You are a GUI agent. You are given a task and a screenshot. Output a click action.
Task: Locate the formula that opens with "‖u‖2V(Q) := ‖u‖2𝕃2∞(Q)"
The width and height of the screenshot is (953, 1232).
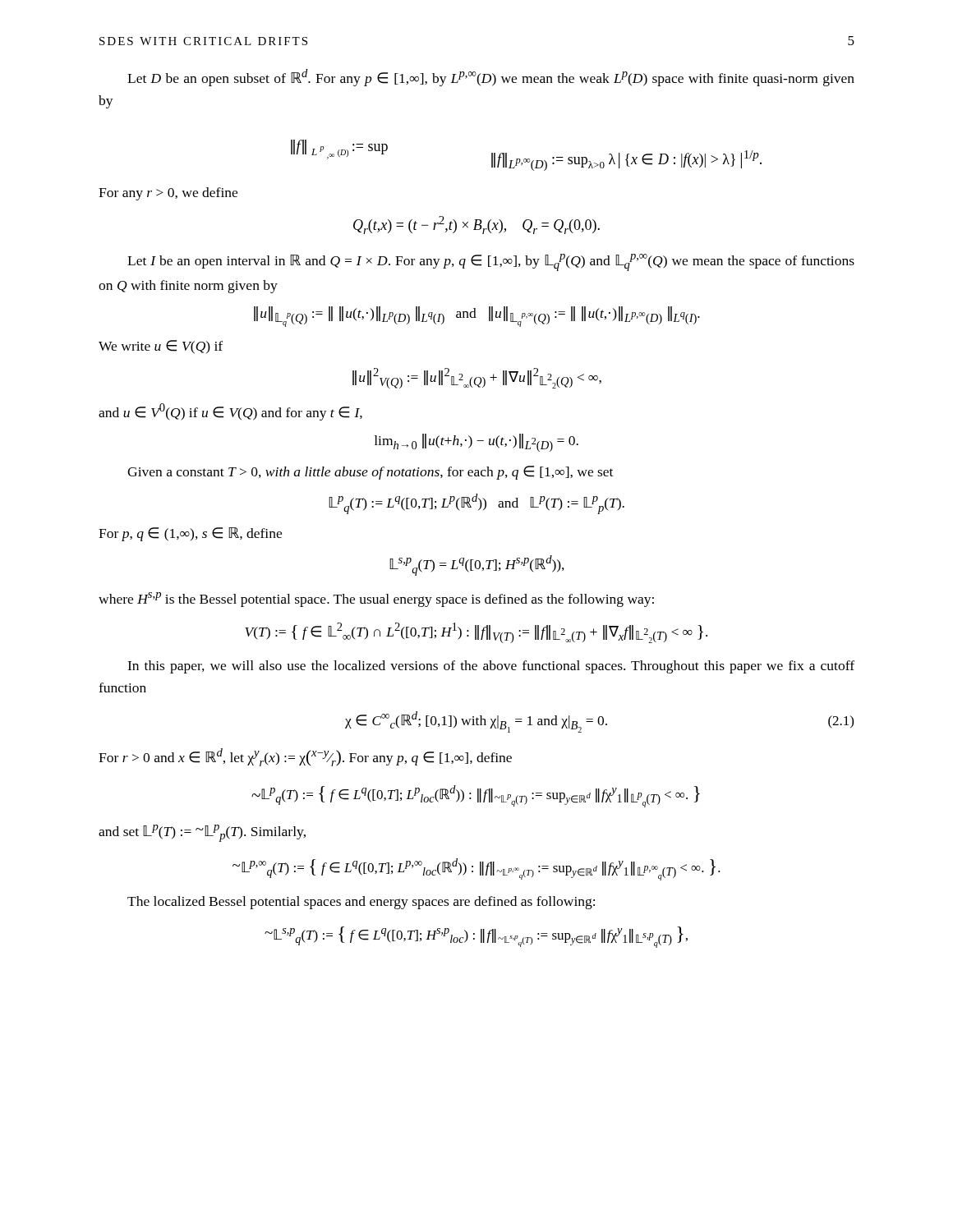[x=476, y=378]
